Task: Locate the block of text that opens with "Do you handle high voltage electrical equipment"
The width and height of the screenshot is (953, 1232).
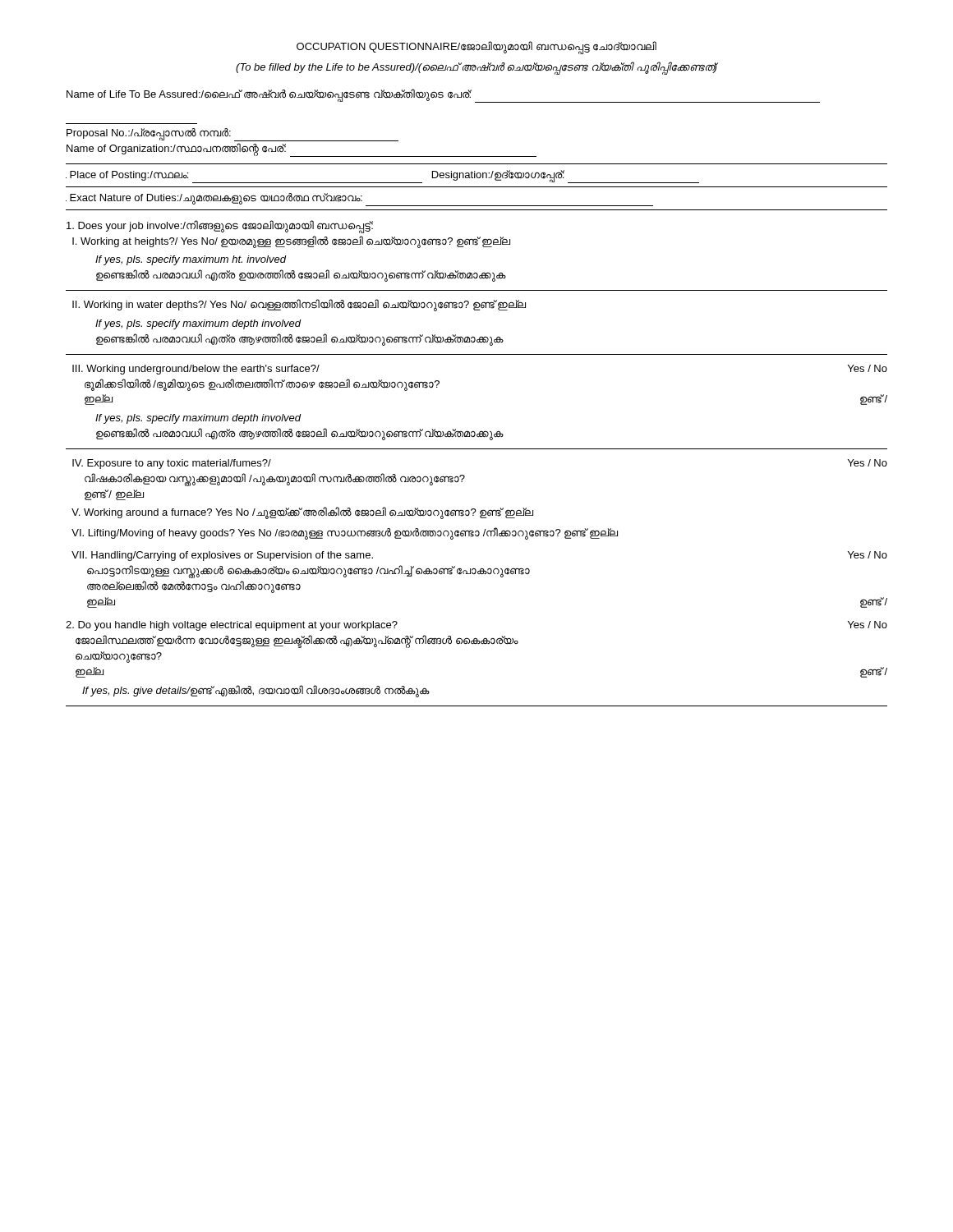Action: point(476,649)
